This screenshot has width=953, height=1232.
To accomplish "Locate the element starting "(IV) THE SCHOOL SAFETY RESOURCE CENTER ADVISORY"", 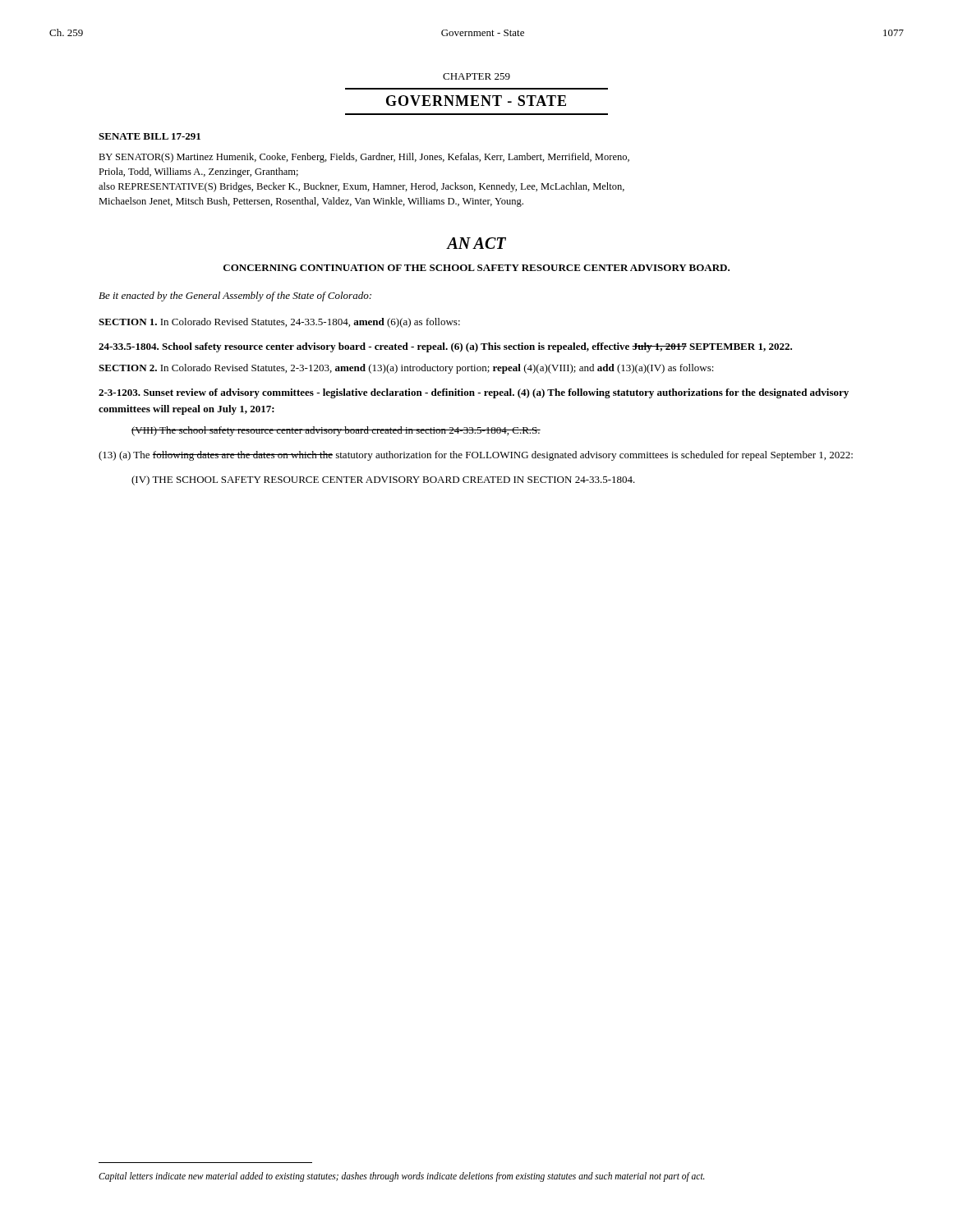I will pyautogui.click(x=383, y=480).
